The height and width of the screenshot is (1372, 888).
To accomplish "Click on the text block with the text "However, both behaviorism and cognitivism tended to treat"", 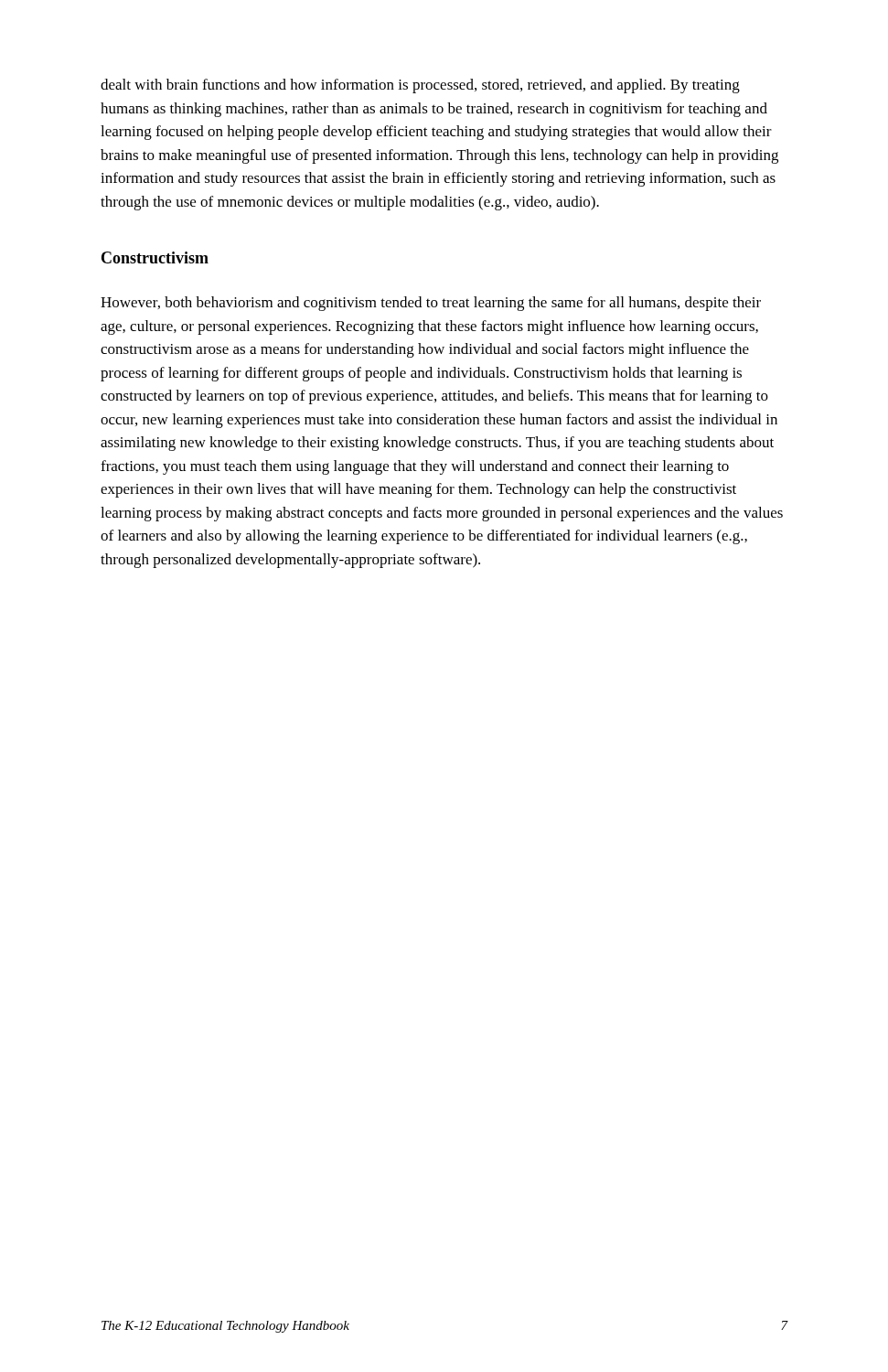I will [x=442, y=431].
